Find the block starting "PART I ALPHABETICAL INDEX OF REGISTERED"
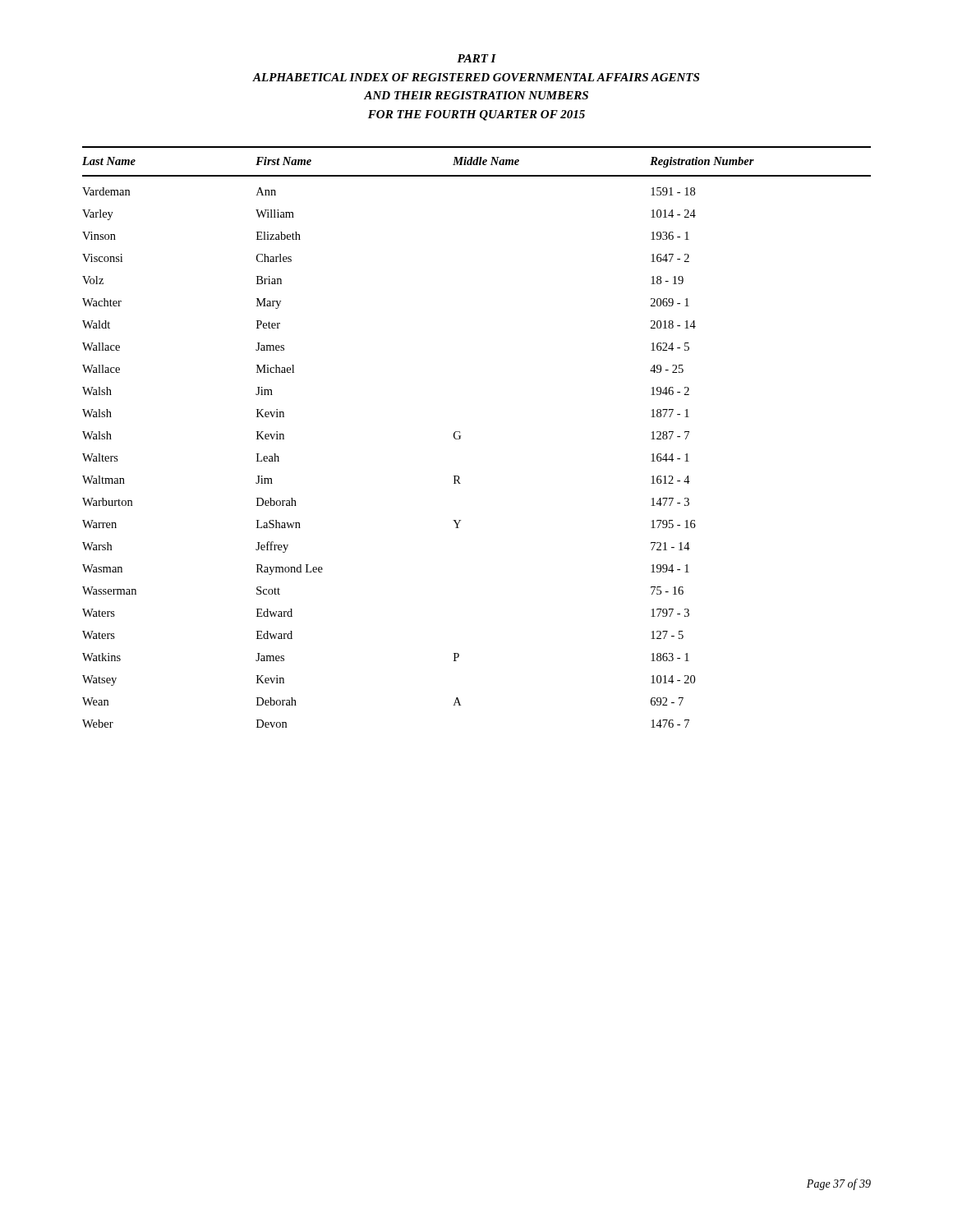The width and height of the screenshot is (953, 1232). (476, 86)
